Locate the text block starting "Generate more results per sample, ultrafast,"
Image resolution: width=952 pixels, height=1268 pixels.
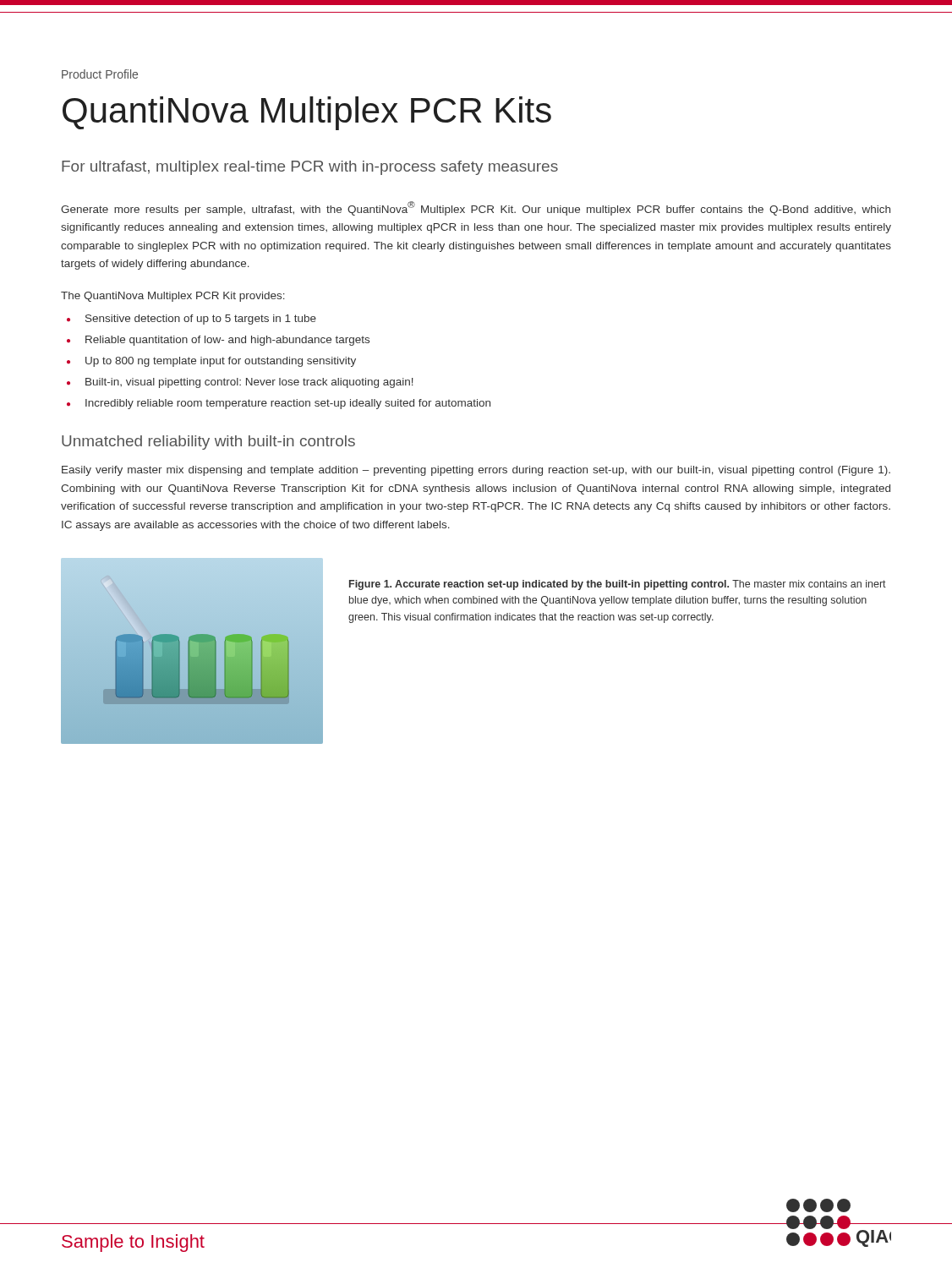click(476, 235)
